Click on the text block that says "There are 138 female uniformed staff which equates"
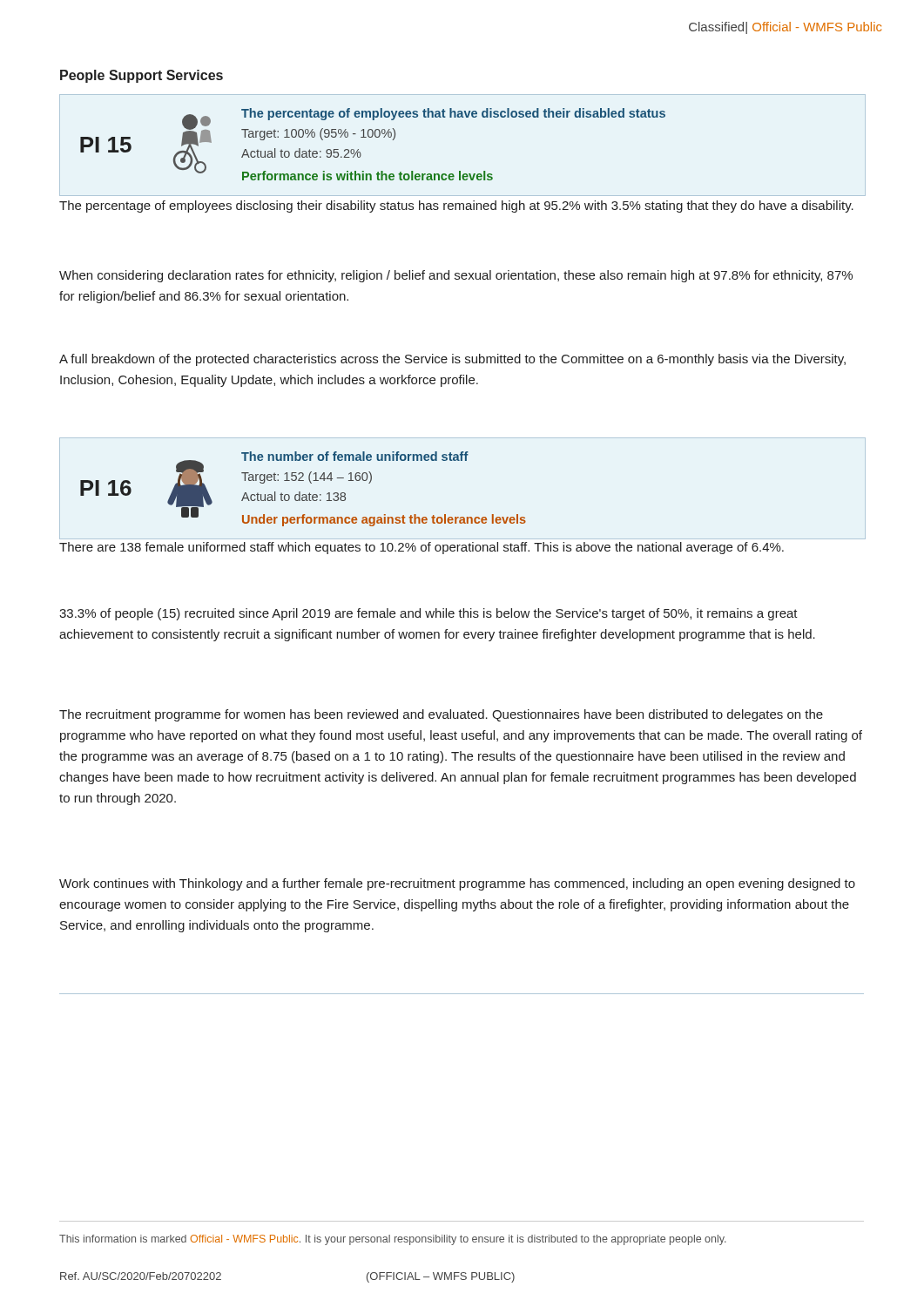Screen dimensions: 1307x924 (x=422, y=547)
